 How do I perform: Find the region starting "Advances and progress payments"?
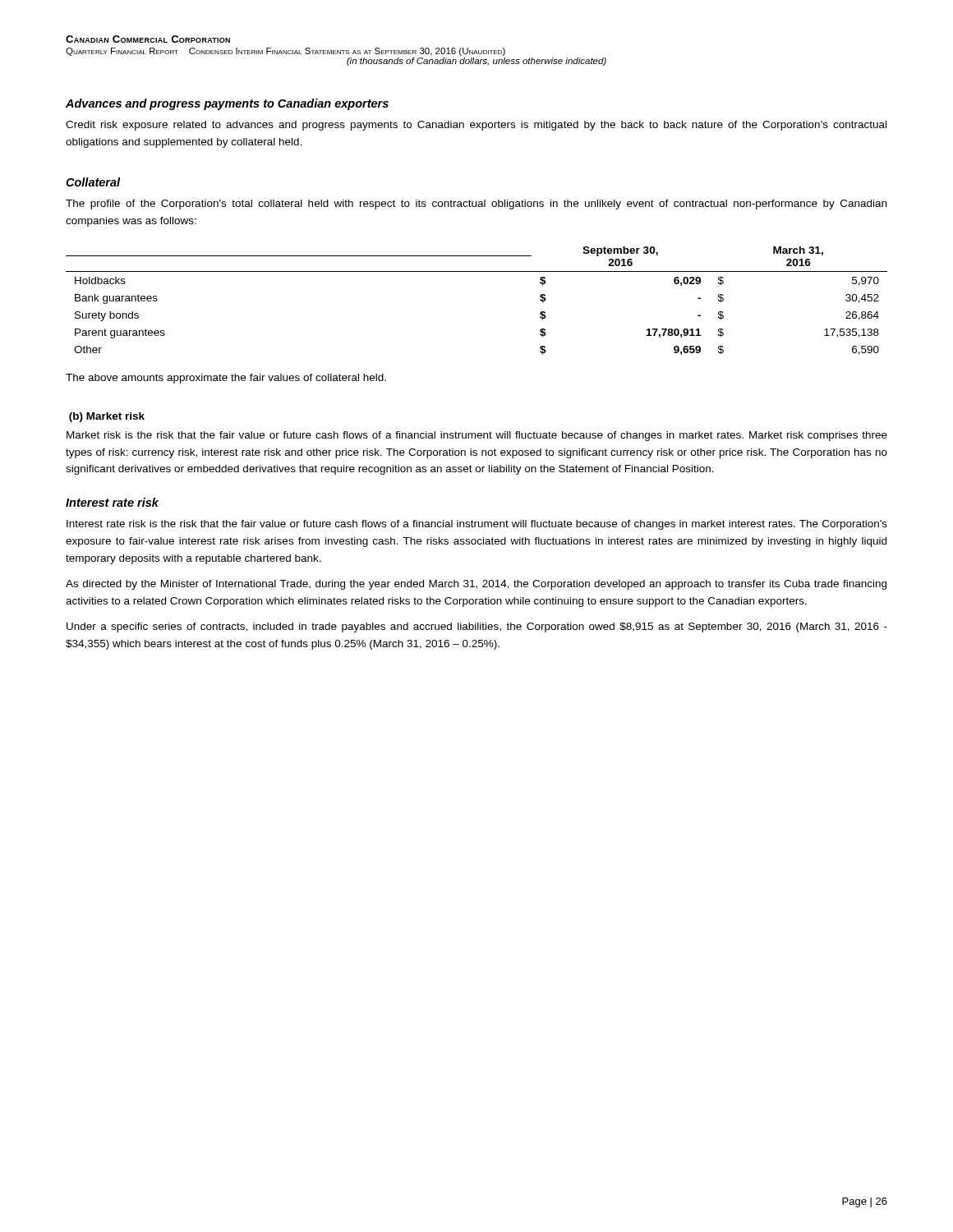pos(227,103)
